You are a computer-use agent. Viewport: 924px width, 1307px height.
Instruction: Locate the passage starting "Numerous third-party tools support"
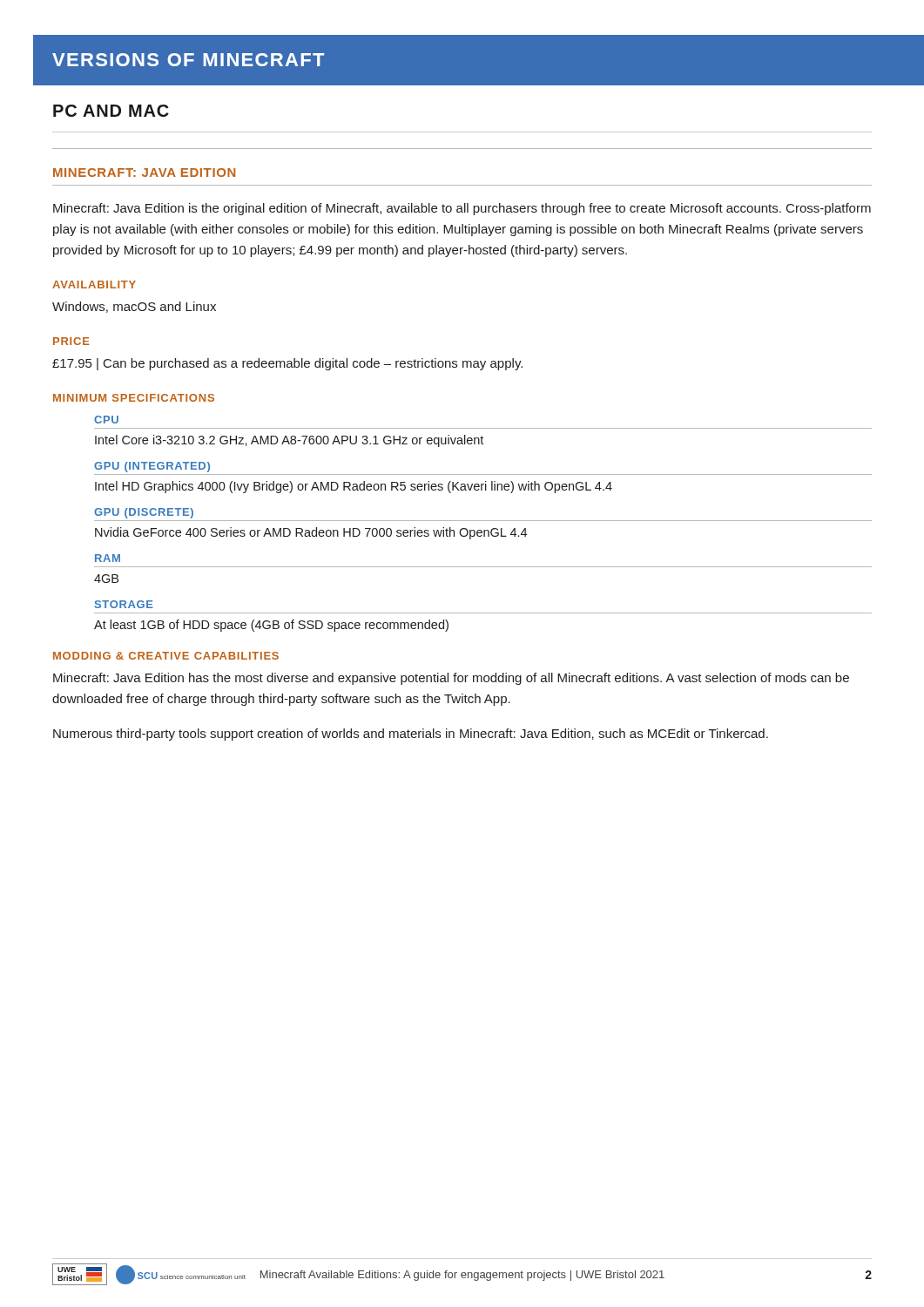click(x=411, y=733)
